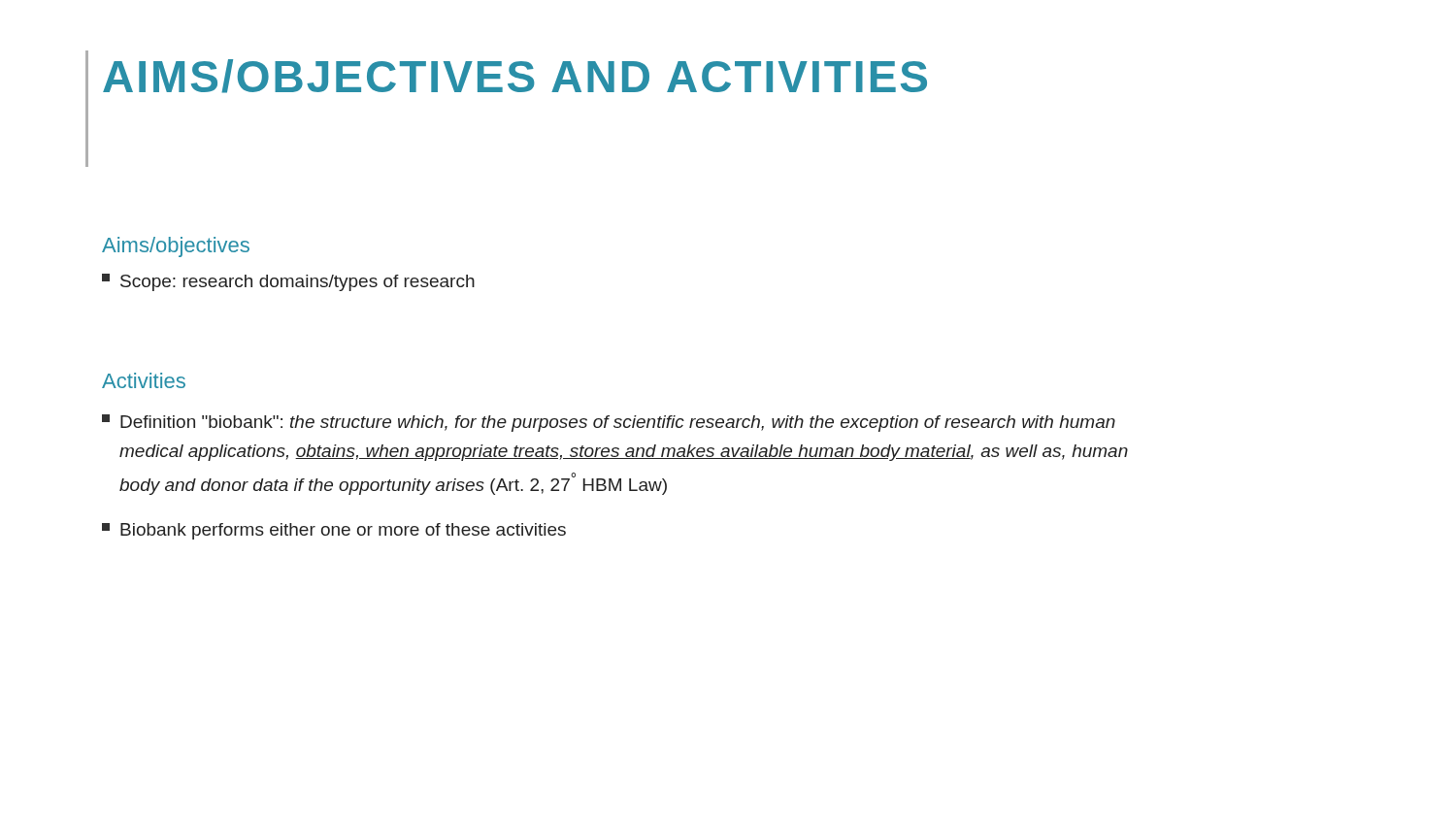This screenshot has width=1456, height=819.
Task: Where does it say "AIMS/OBJECTIVES AND ACTIVITIES"?
Action: pos(733,77)
